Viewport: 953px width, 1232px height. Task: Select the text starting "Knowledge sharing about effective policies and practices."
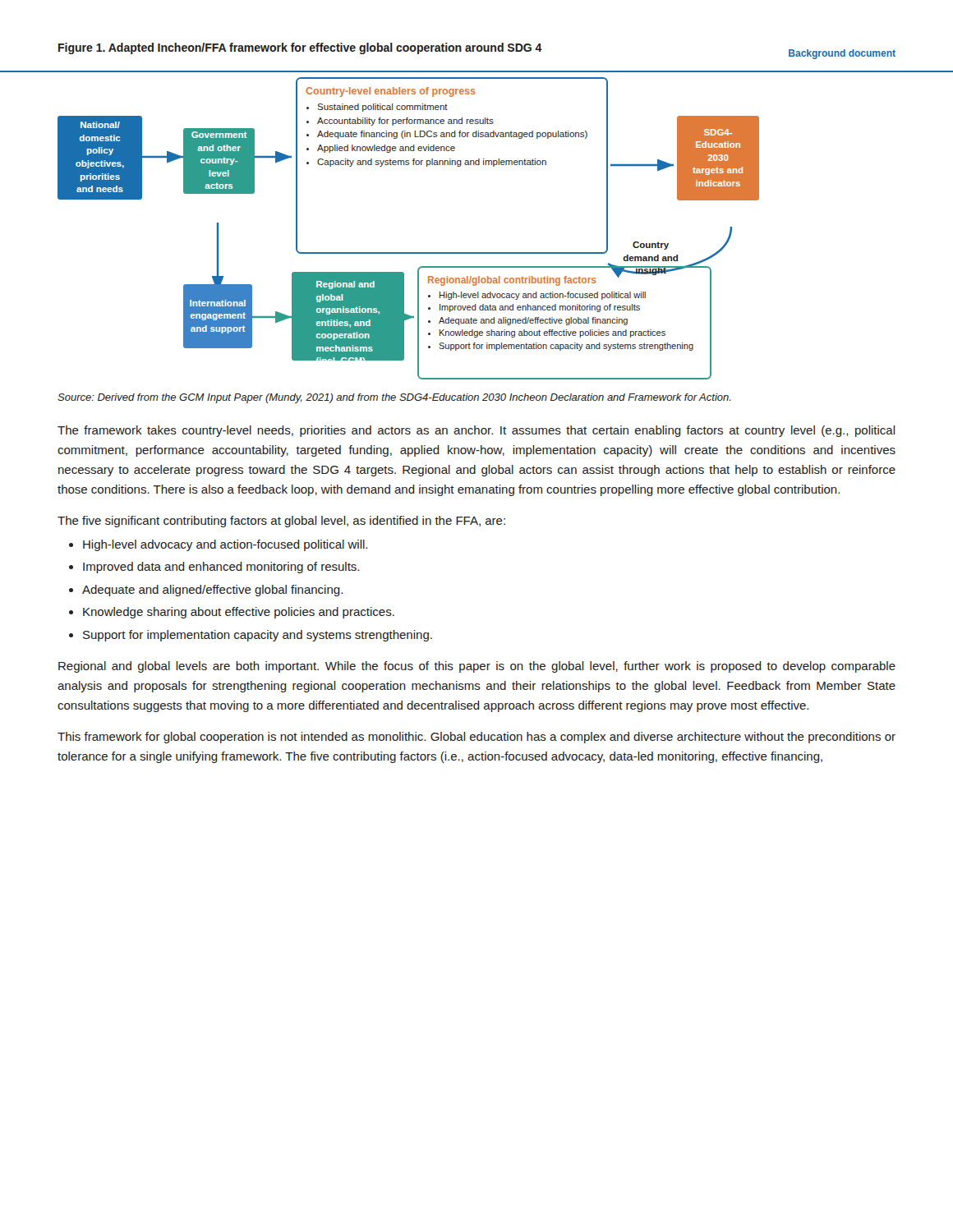[239, 613]
